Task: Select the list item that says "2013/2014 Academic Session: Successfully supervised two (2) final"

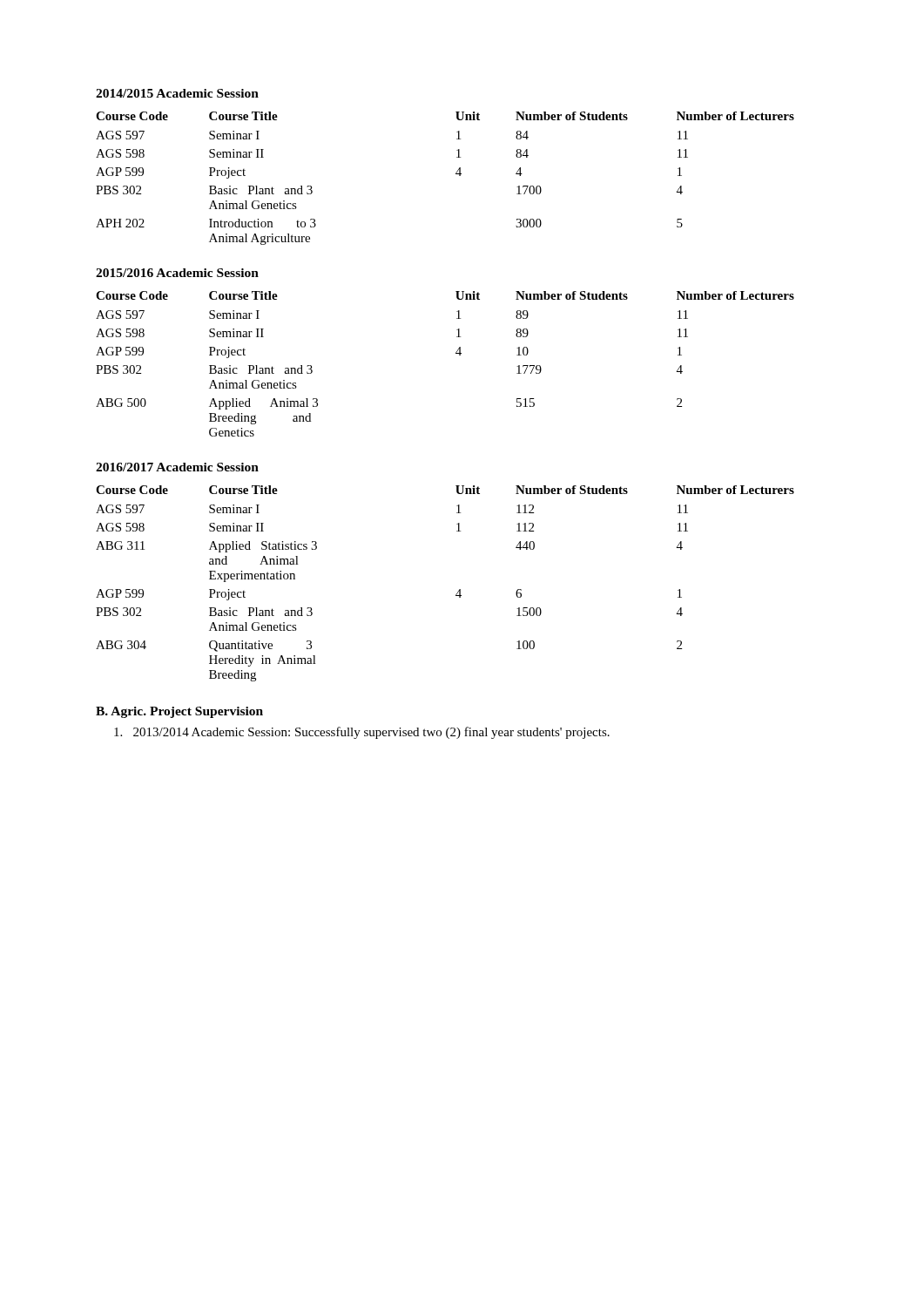Action: click(362, 732)
